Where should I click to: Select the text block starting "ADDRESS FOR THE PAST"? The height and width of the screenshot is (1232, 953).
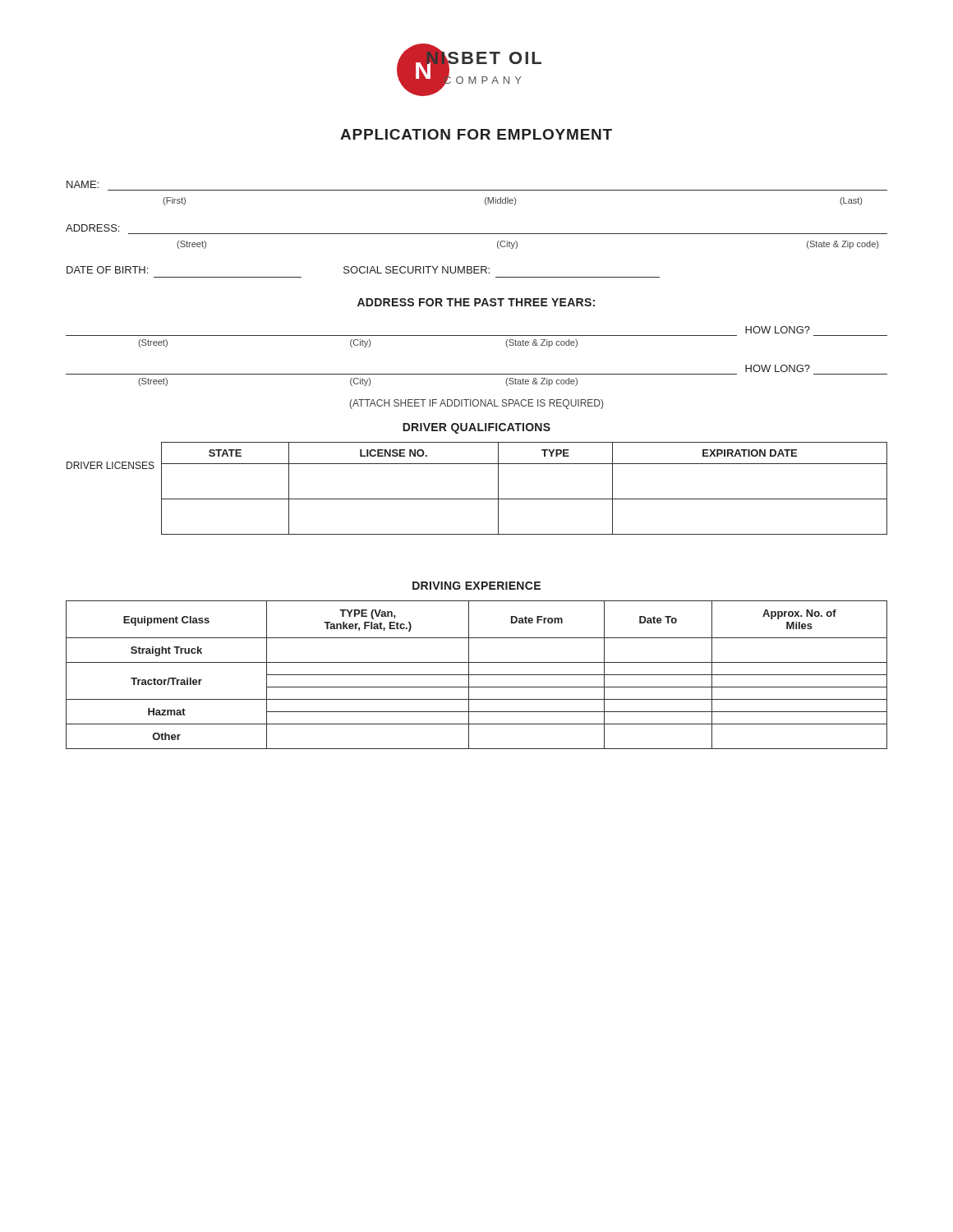click(x=476, y=302)
